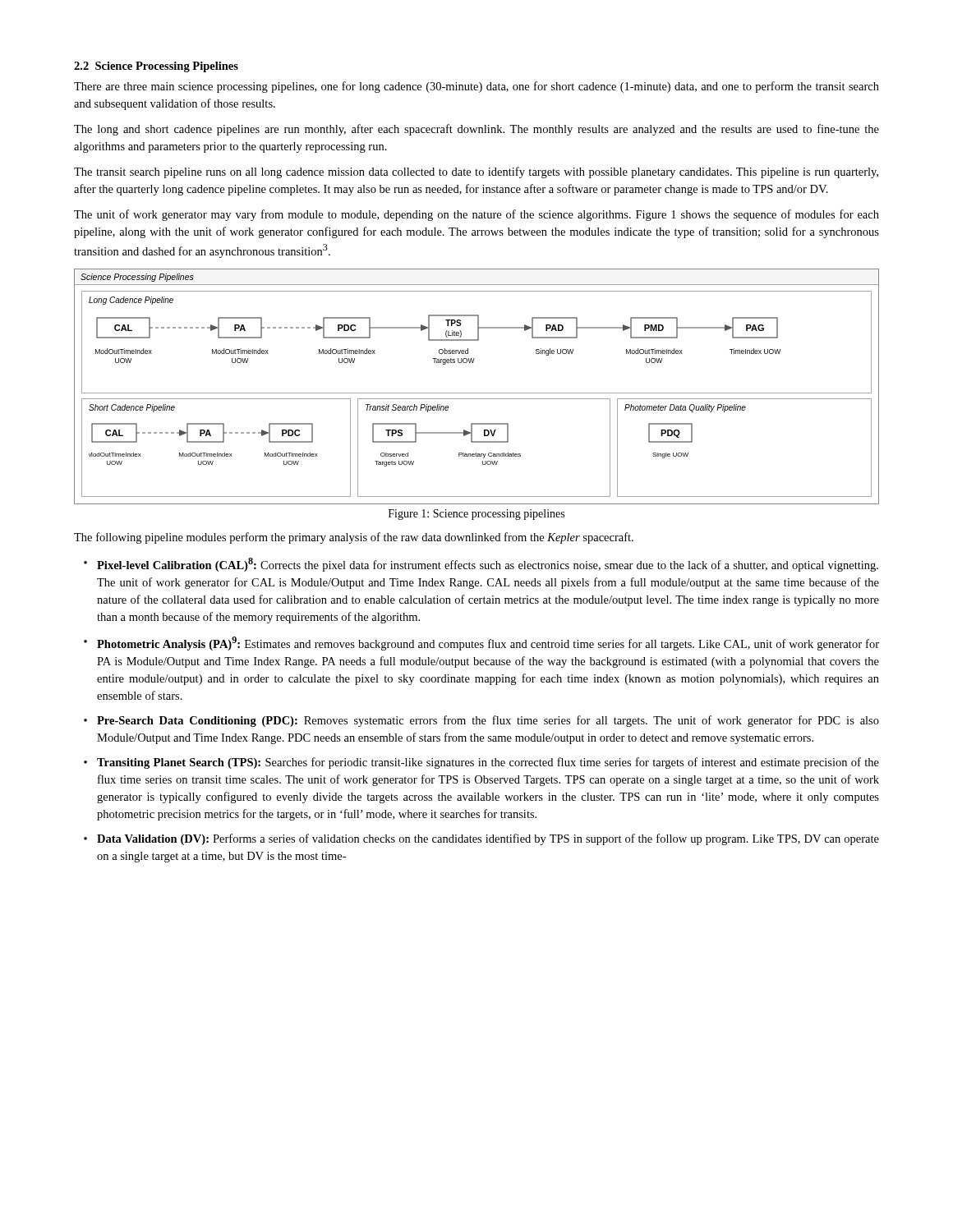953x1232 pixels.
Task: Click on the list item containing "• Photometric Analysis (PA)9: Estimates"
Action: 476,669
